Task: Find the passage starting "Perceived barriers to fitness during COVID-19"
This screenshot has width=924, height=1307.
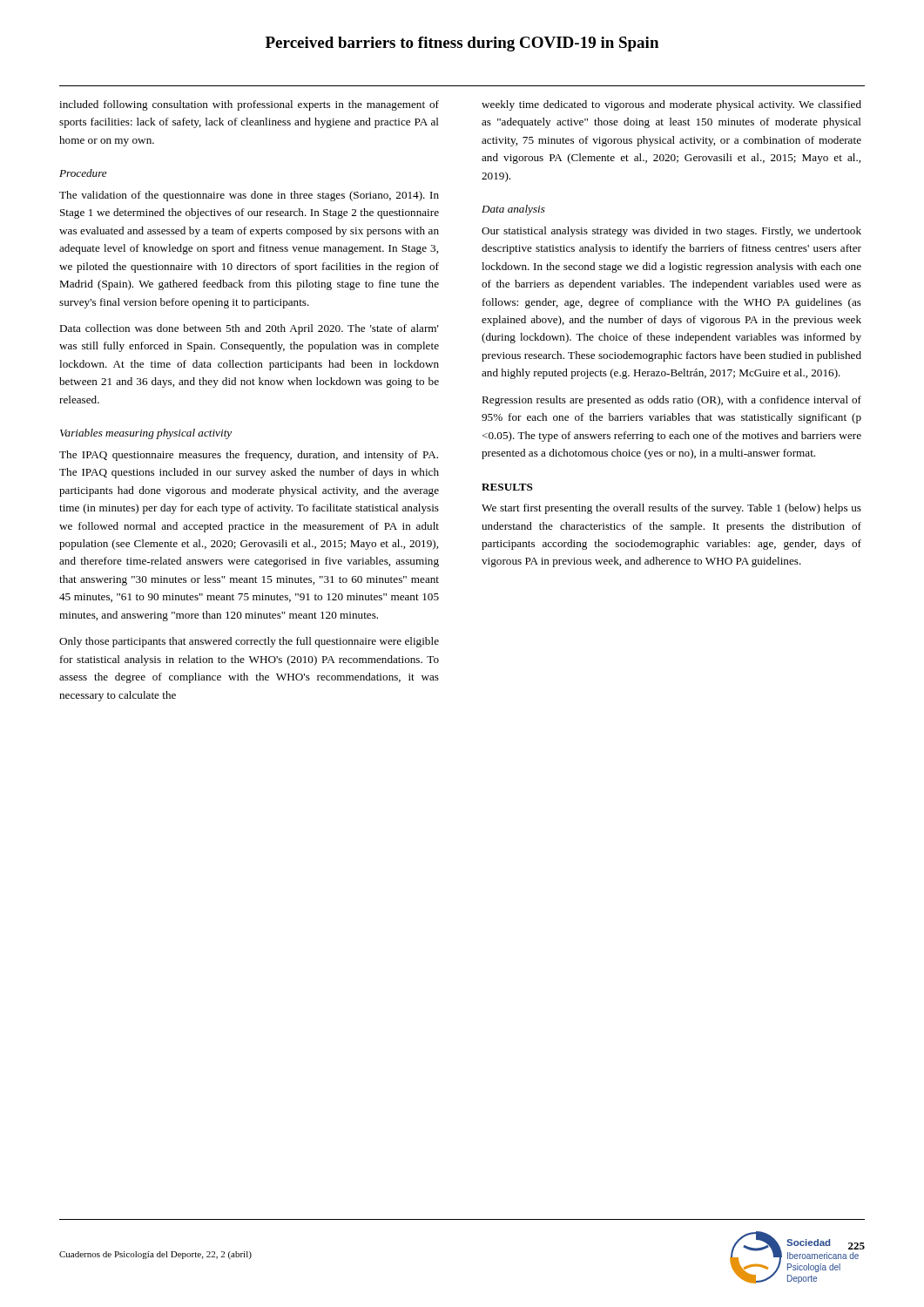Action: click(462, 42)
